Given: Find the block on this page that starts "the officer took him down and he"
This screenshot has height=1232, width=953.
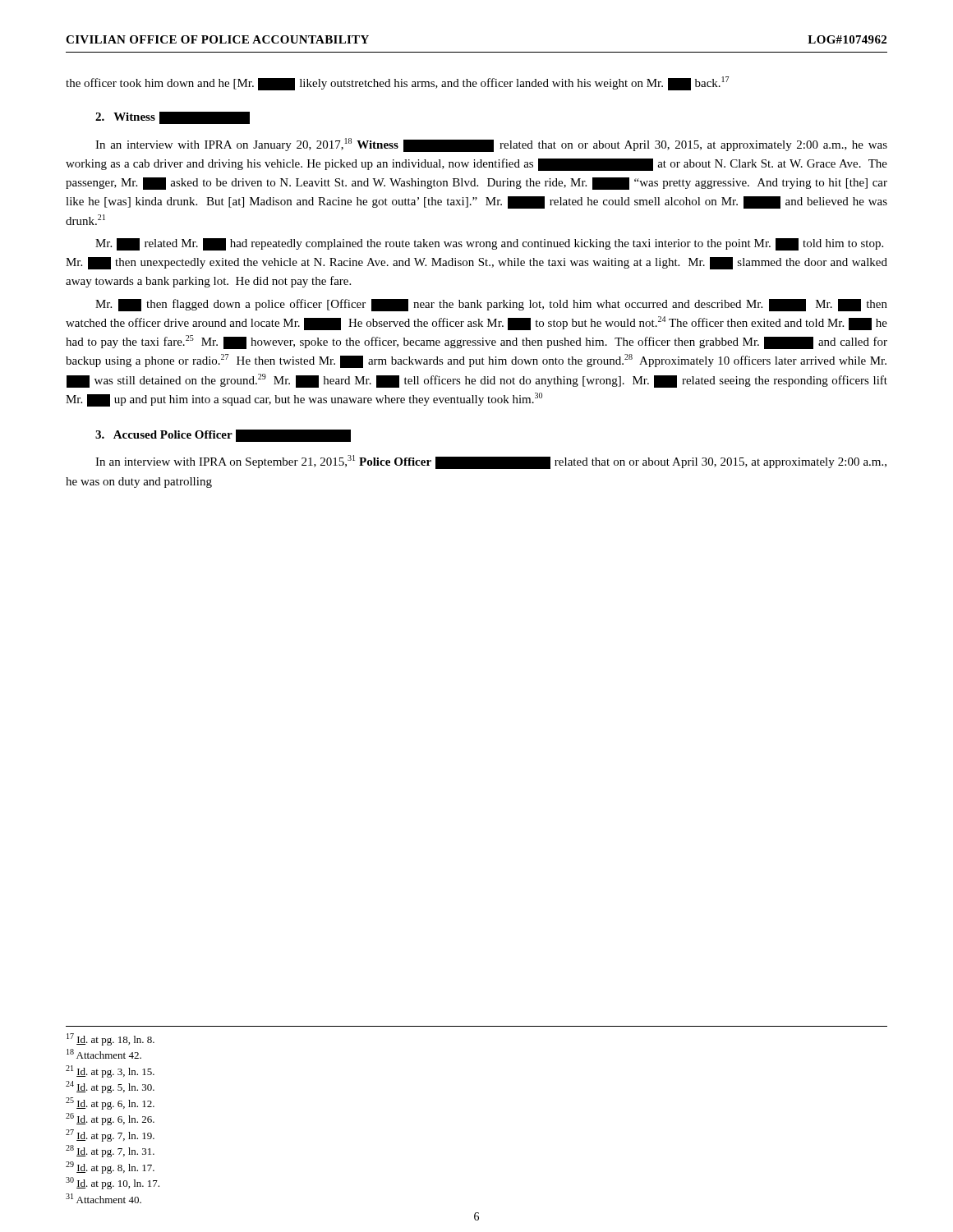Looking at the screenshot, I should tap(476, 83).
